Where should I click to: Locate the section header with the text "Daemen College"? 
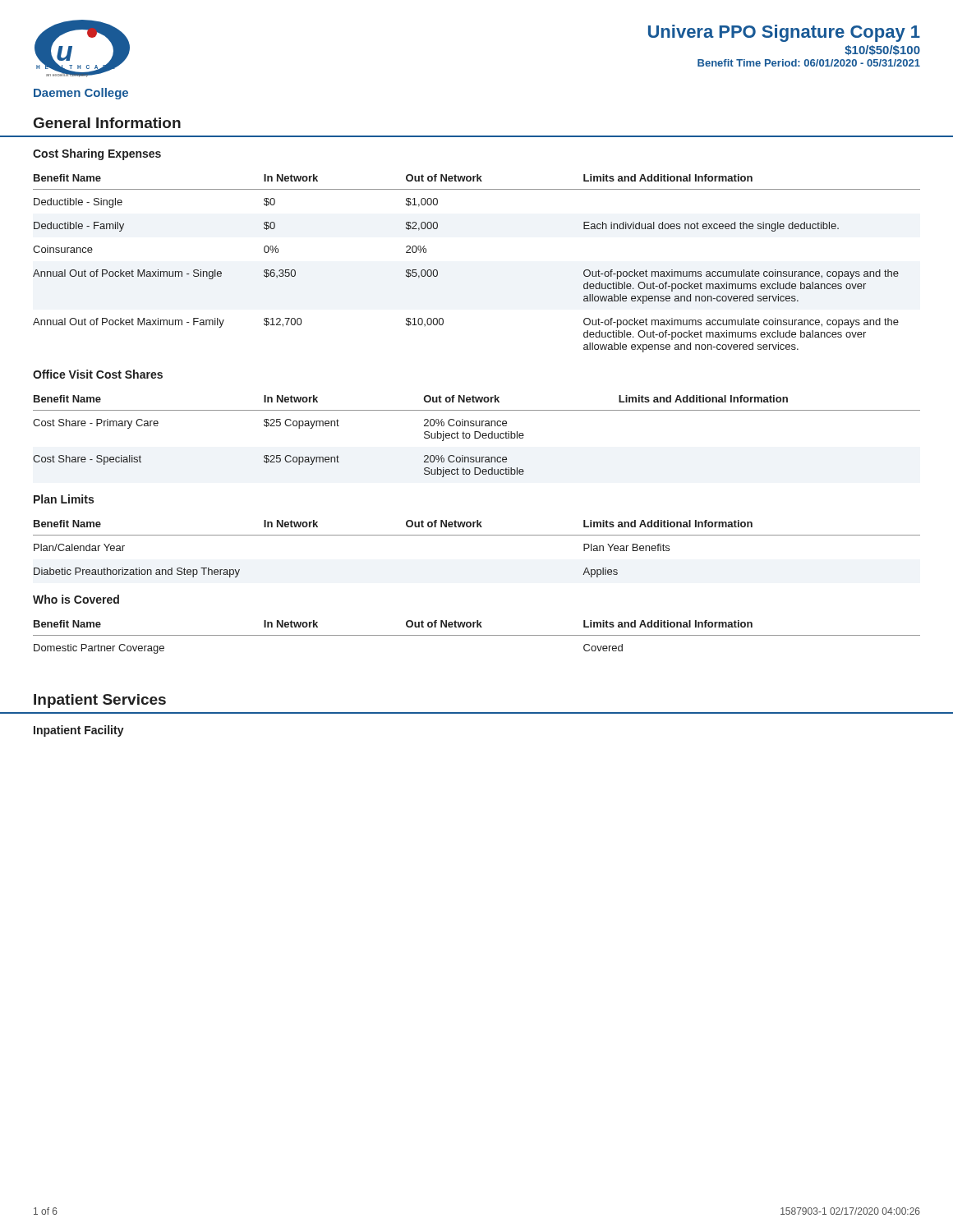[x=81, y=92]
